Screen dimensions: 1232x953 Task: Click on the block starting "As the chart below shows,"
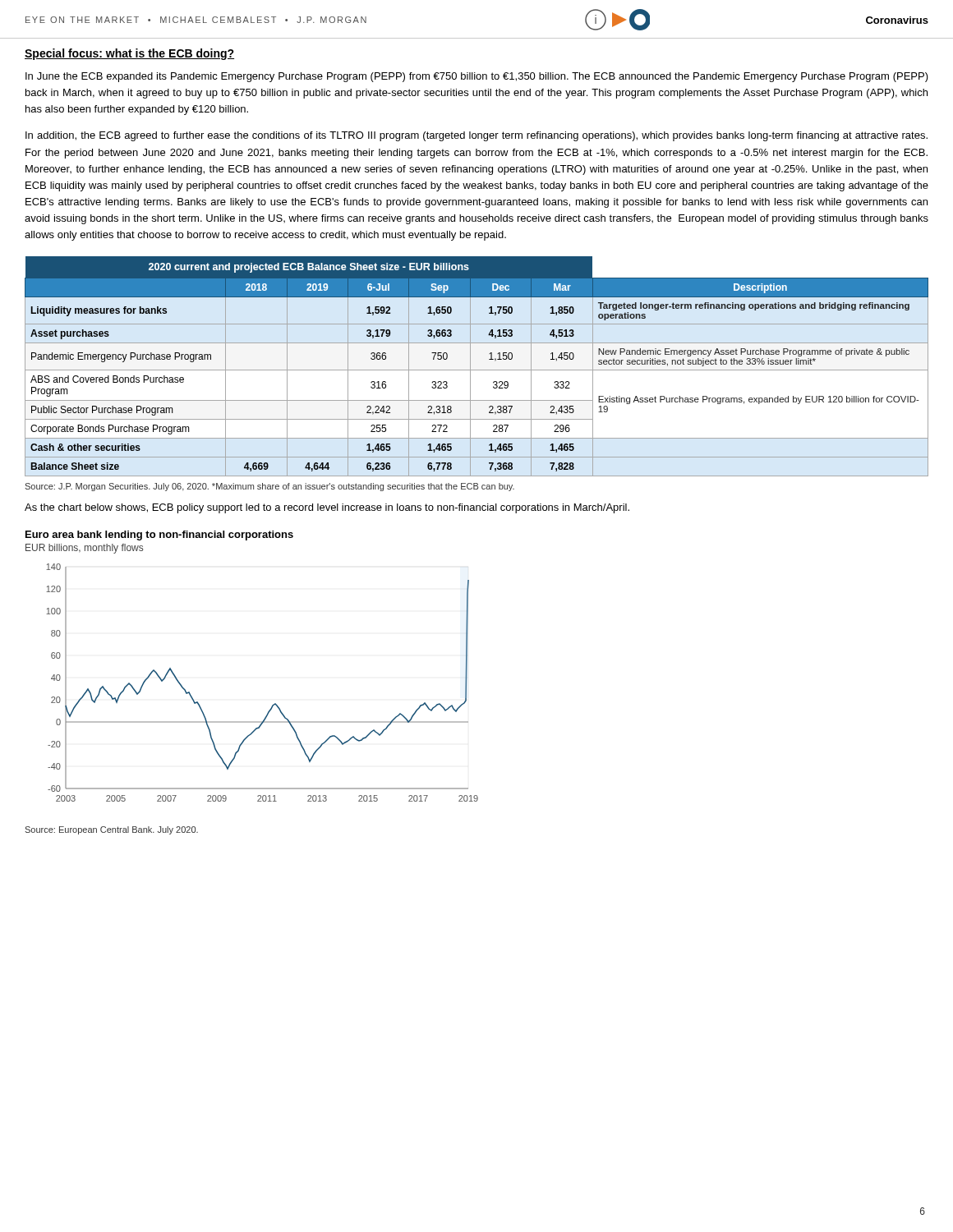tap(327, 507)
